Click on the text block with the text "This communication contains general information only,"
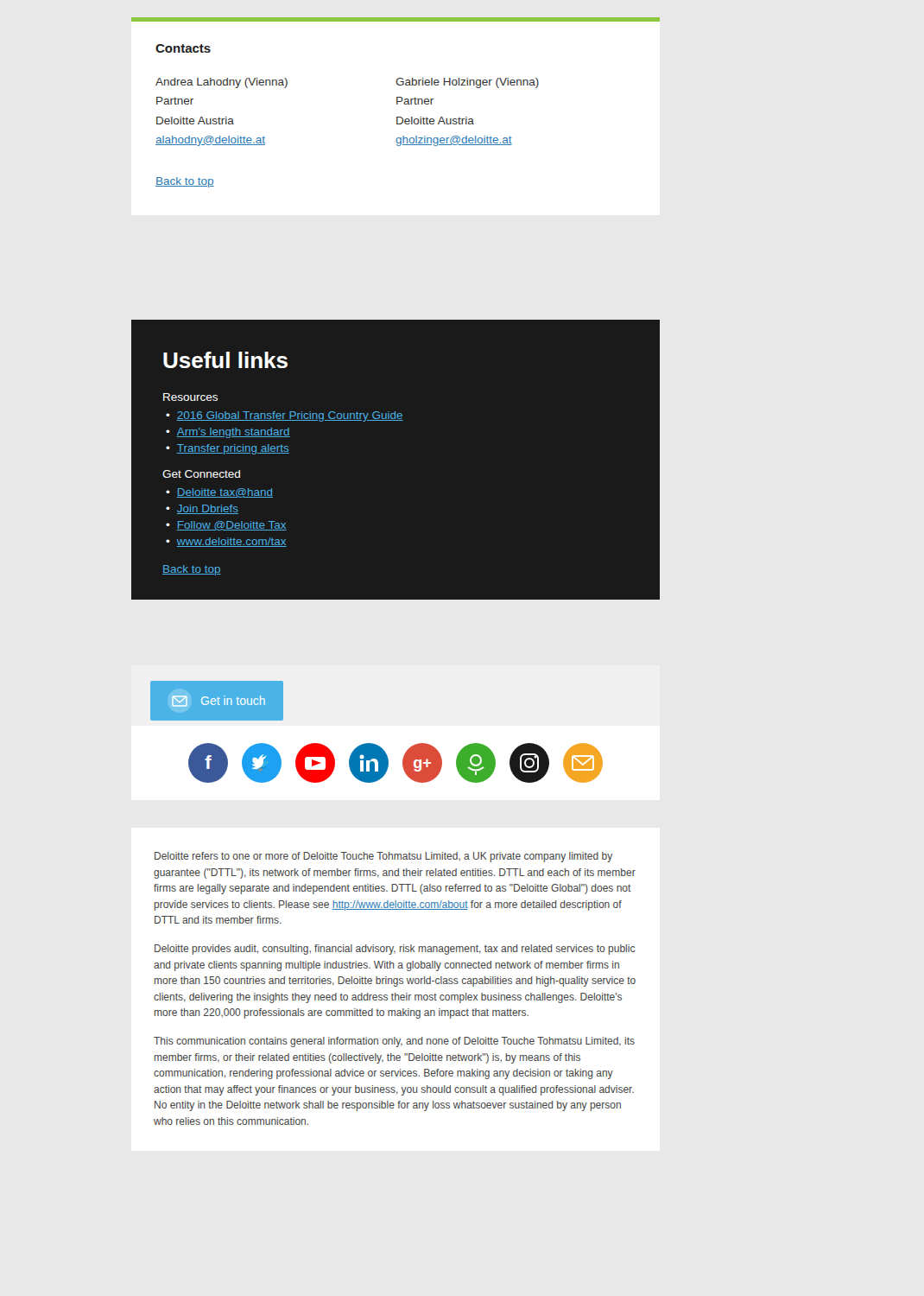The image size is (924, 1296). coord(394,1081)
